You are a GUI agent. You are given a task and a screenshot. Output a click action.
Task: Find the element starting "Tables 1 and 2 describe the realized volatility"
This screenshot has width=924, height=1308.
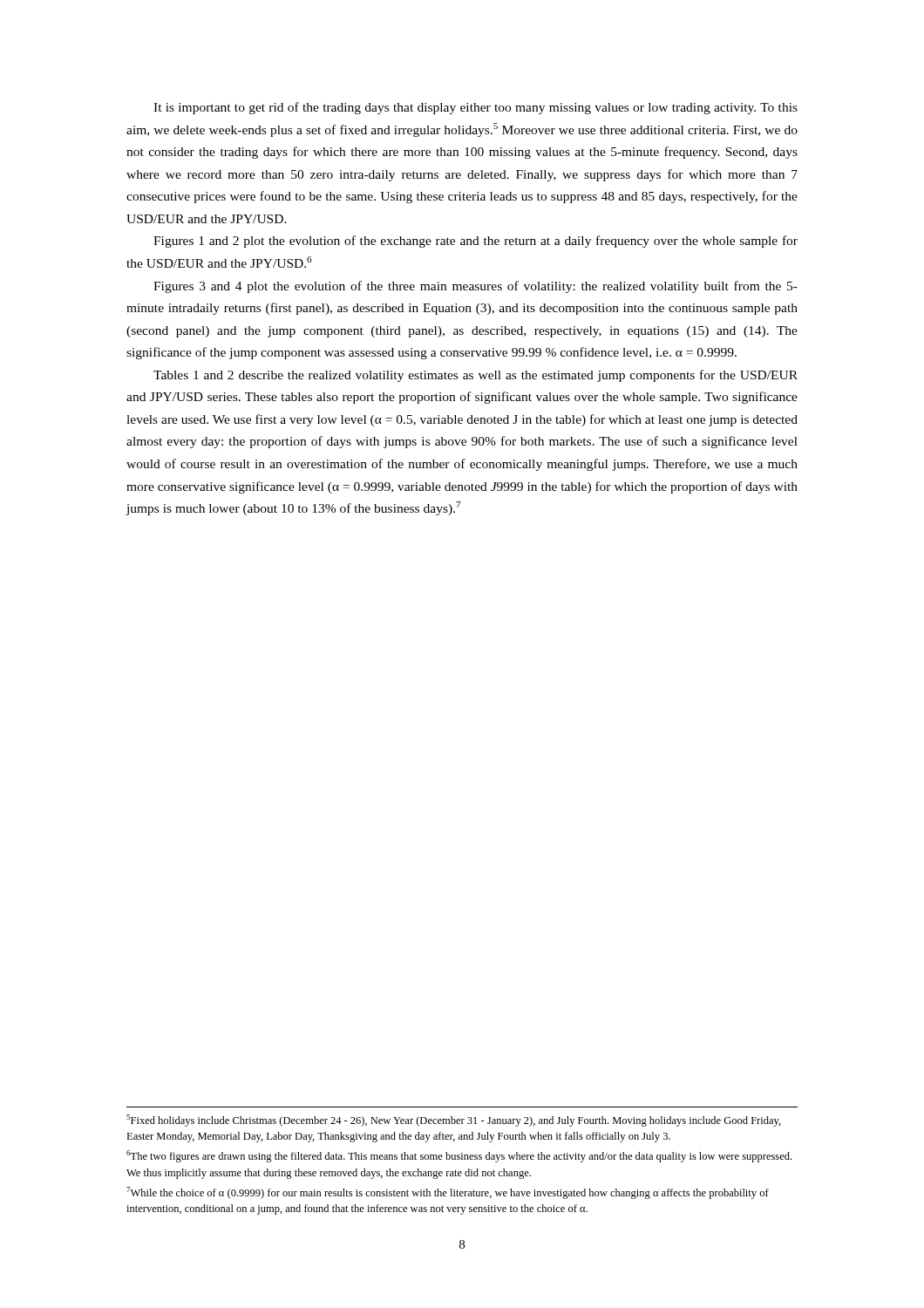[462, 441]
